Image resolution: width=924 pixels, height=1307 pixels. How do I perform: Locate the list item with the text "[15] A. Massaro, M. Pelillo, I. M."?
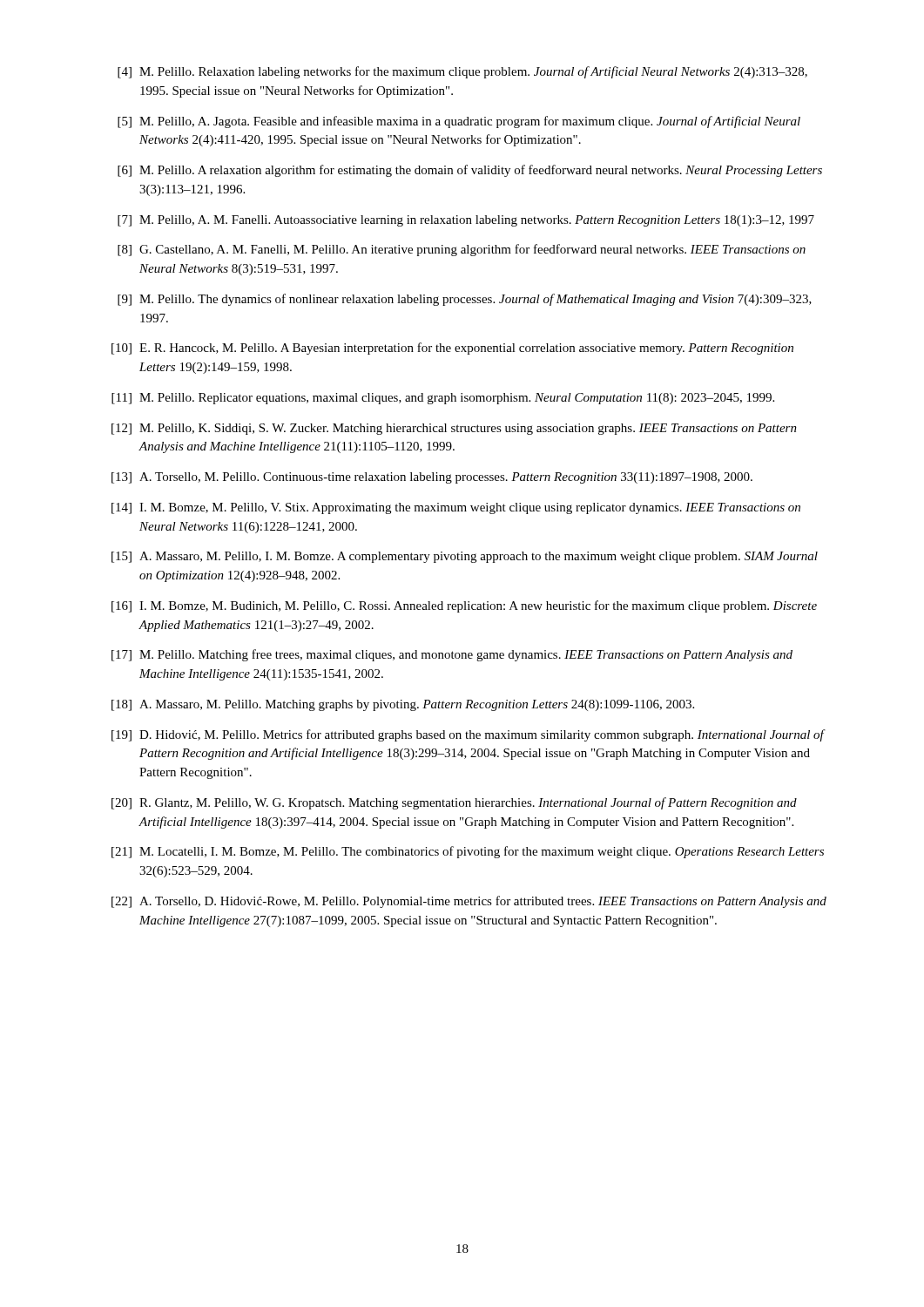coord(462,566)
